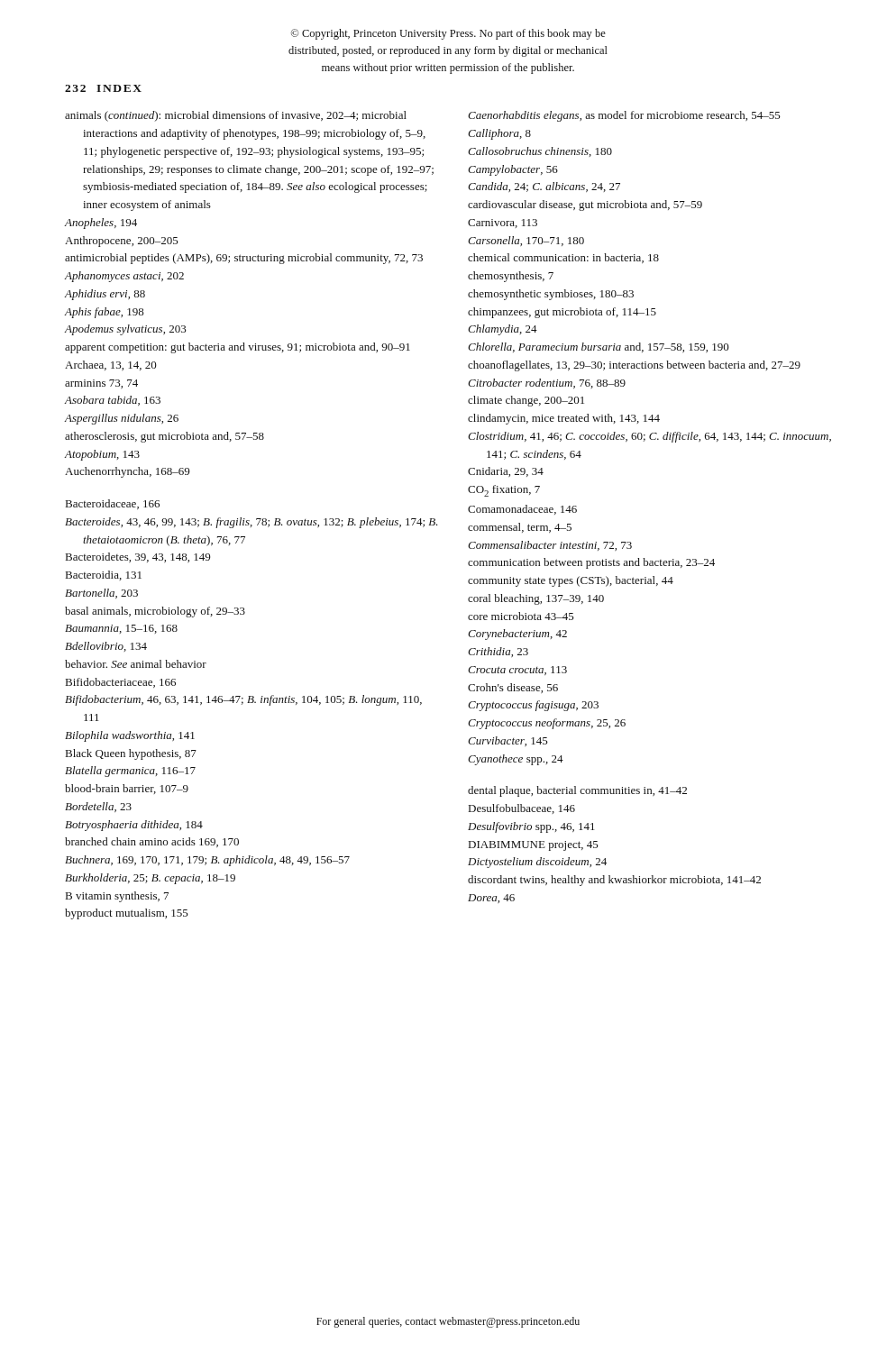Click where it says "Asobara tabida, 163"
The image size is (896, 1352).
pyautogui.click(x=113, y=400)
